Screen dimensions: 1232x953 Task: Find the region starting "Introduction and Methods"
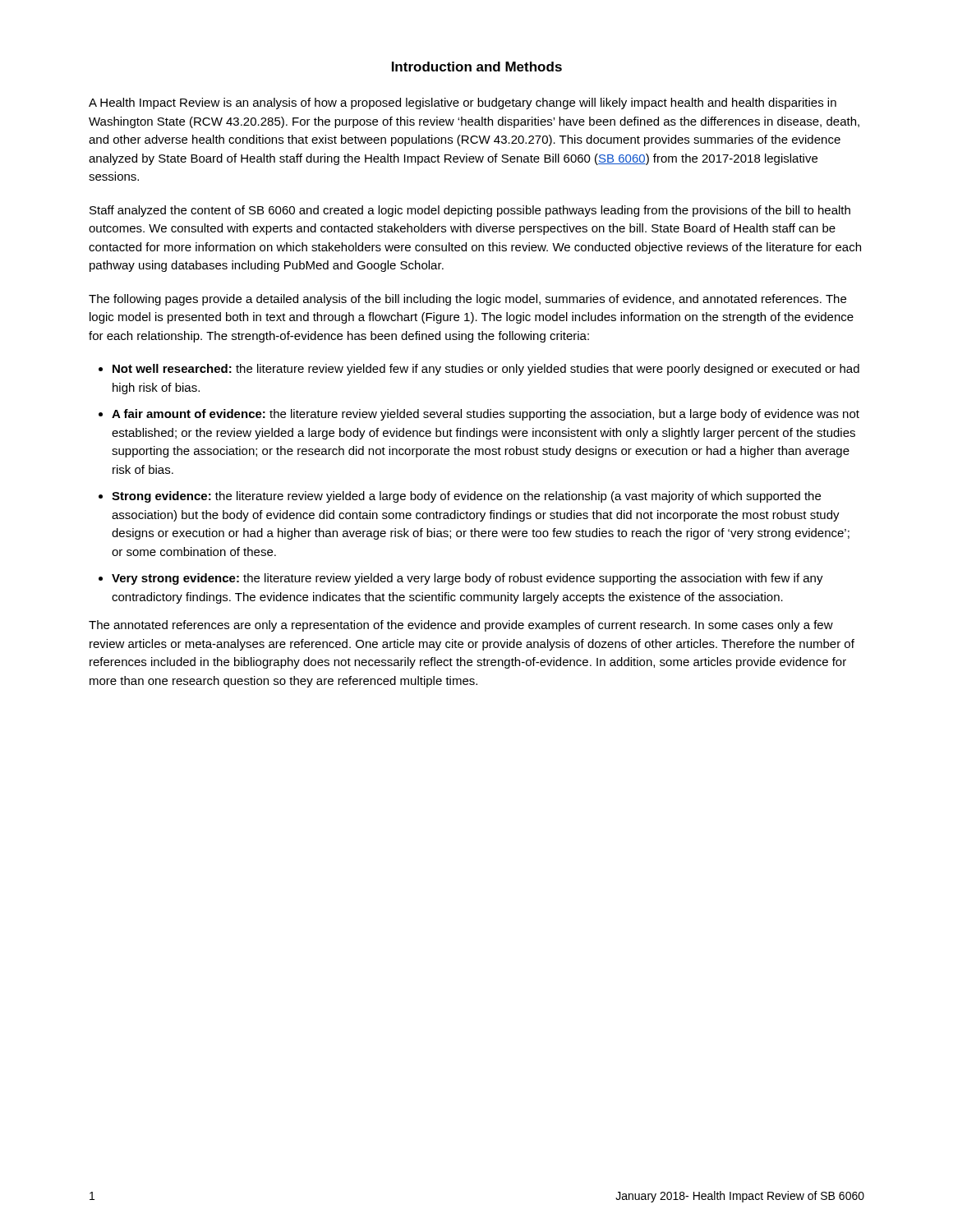[476, 67]
